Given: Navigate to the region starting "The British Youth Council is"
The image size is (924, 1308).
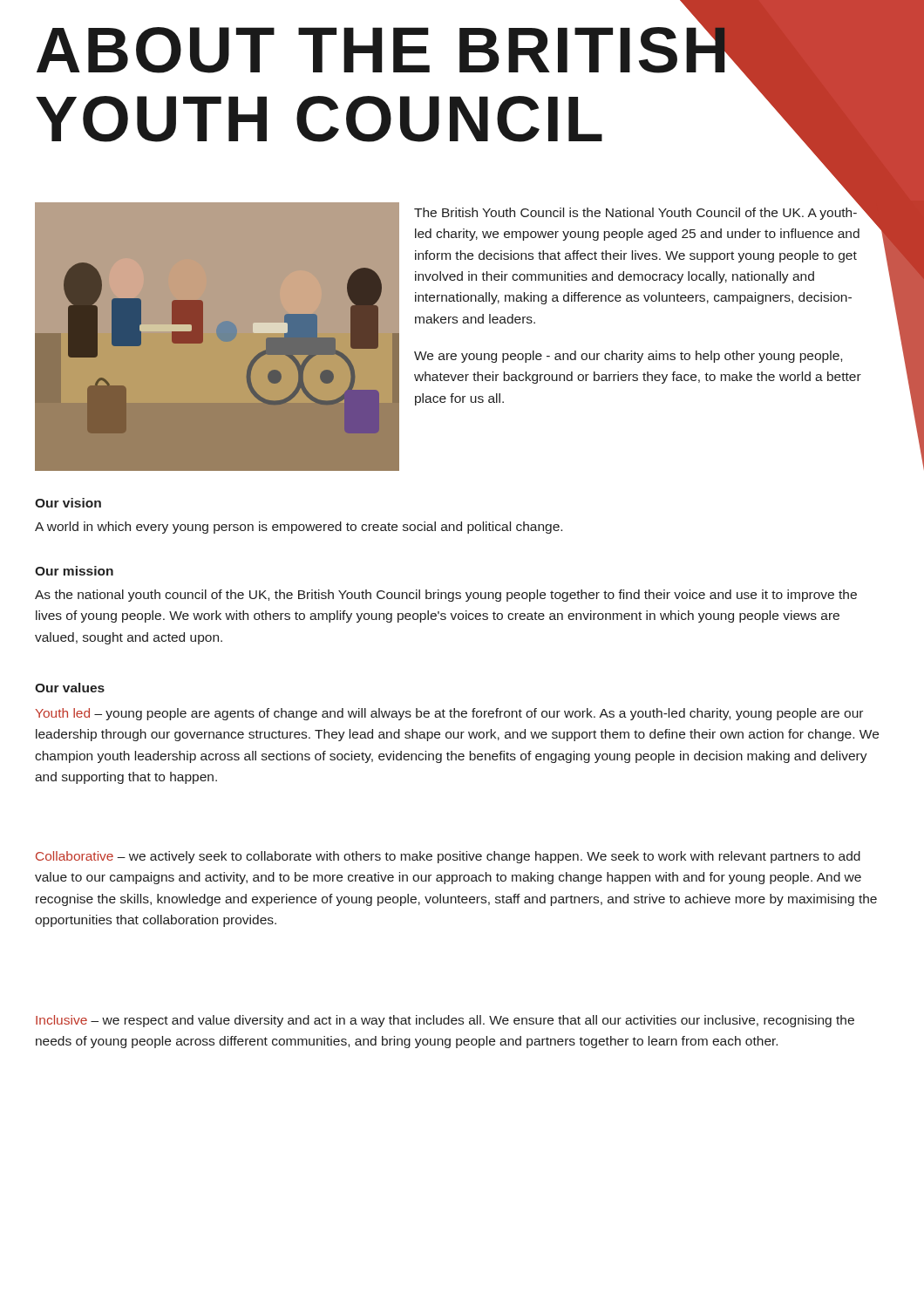Looking at the screenshot, I should tap(639, 306).
